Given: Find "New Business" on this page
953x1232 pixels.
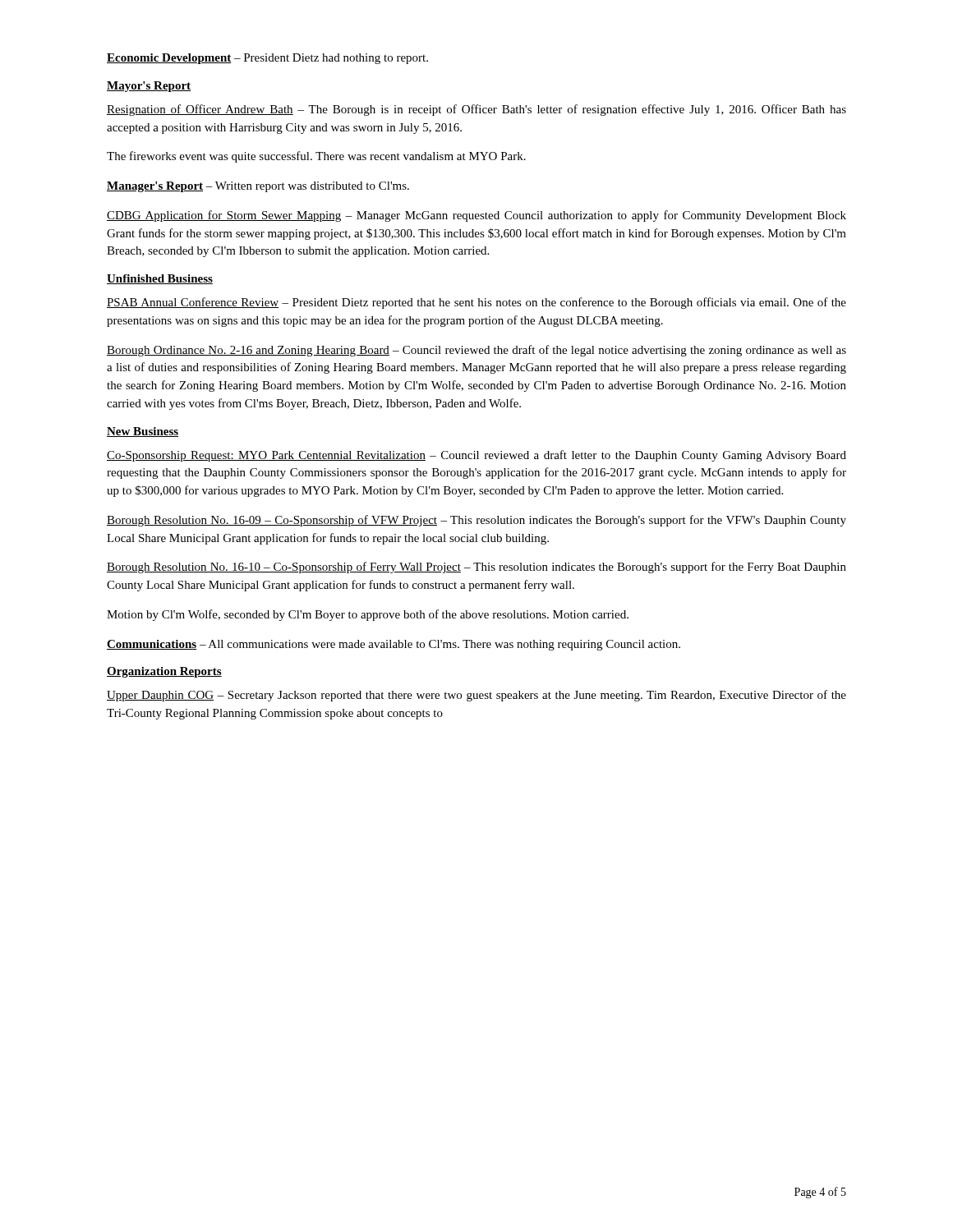Looking at the screenshot, I should tap(143, 431).
